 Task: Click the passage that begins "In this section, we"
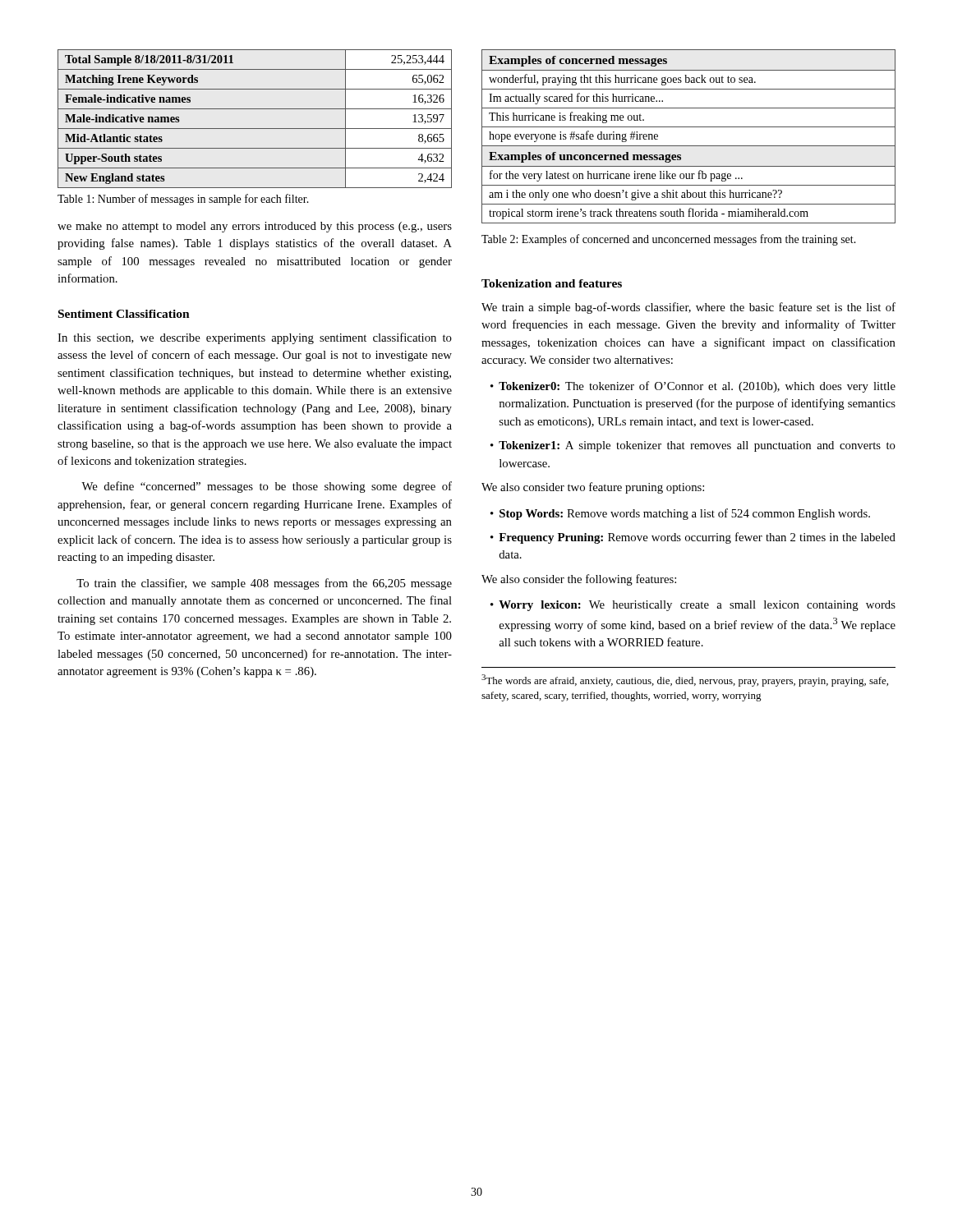[x=255, y=399]
